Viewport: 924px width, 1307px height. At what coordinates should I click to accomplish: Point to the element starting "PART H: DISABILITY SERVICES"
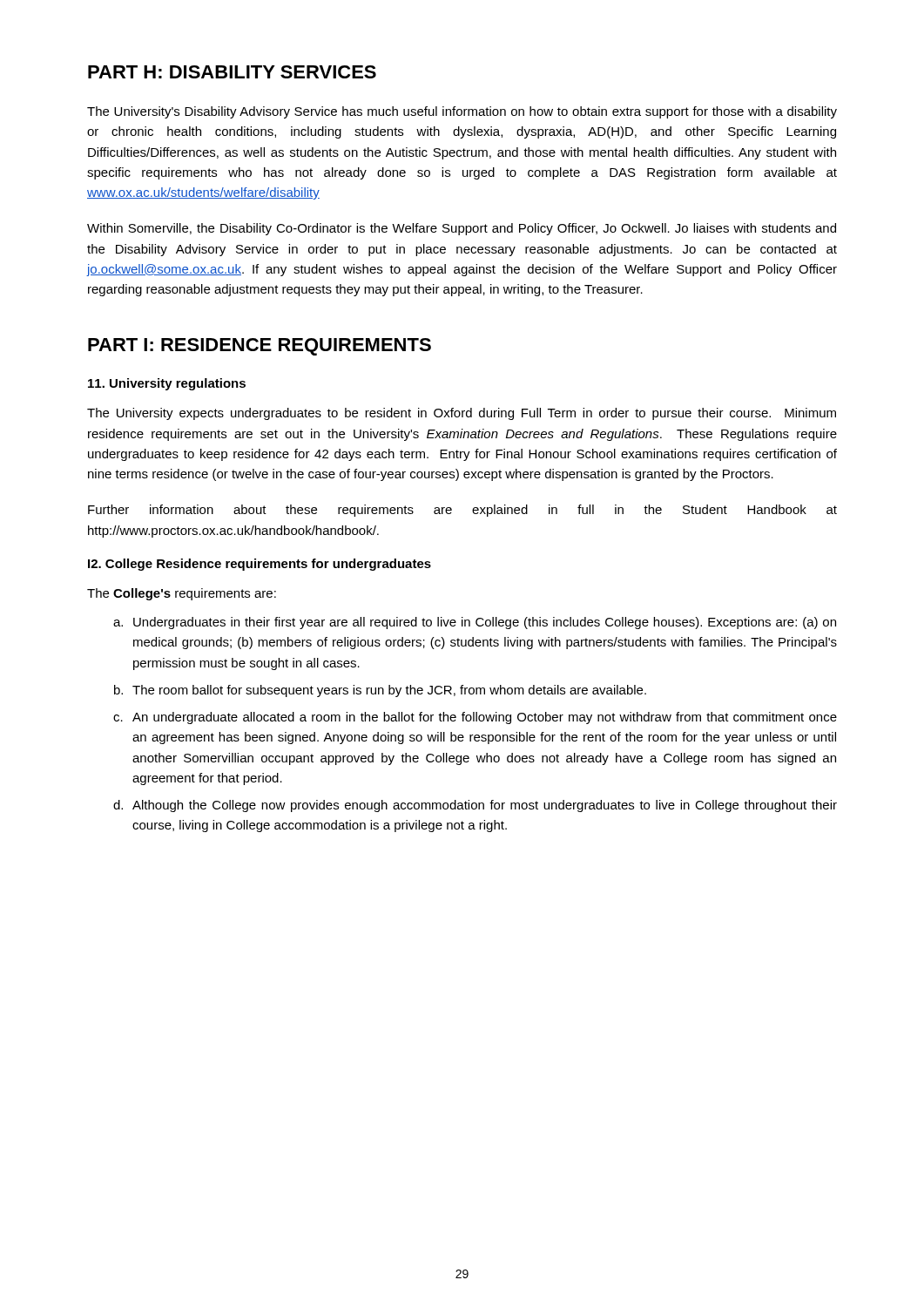[232, 72]
